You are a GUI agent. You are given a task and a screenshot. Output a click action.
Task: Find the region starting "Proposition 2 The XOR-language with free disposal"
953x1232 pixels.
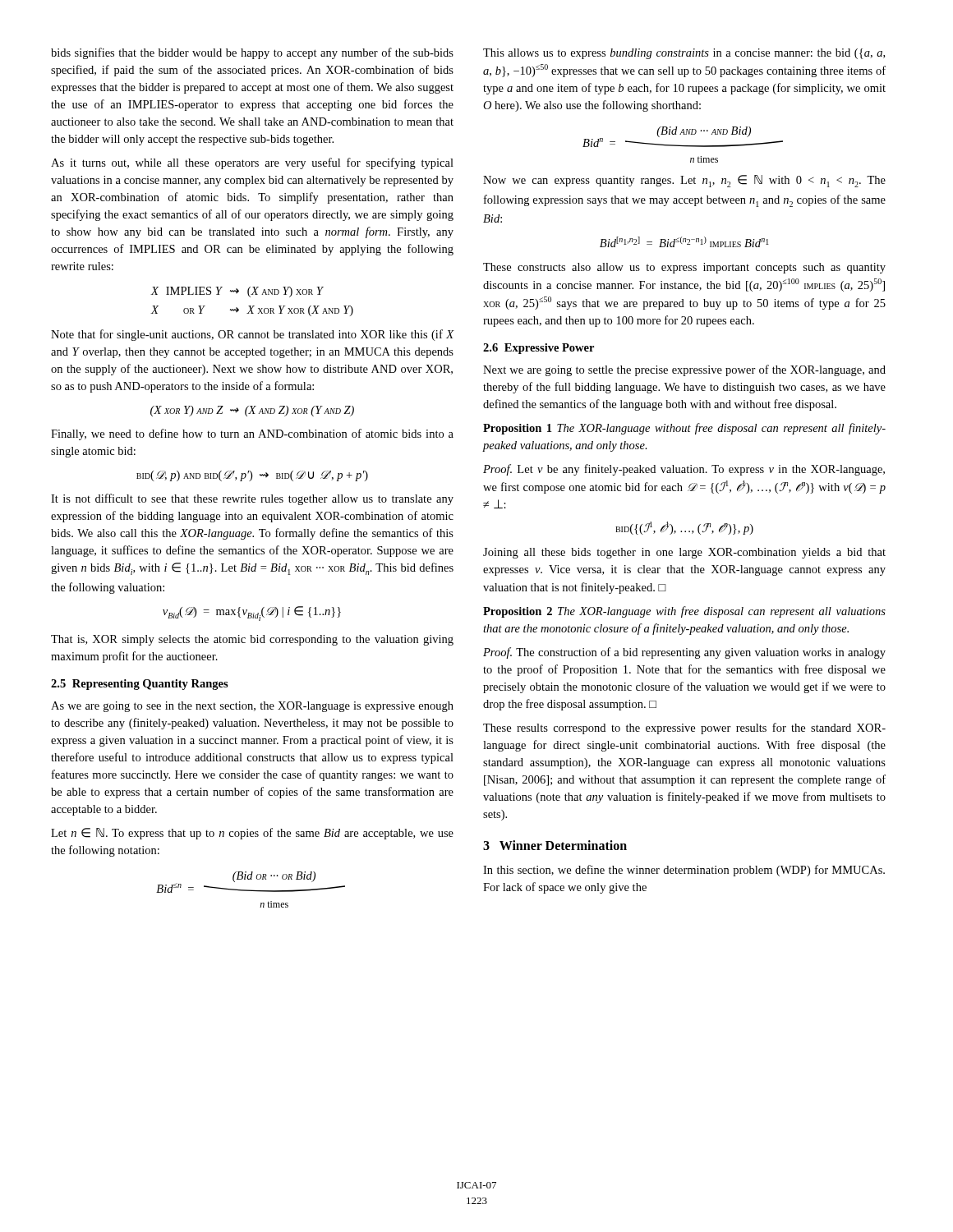(x=684, y=620)
